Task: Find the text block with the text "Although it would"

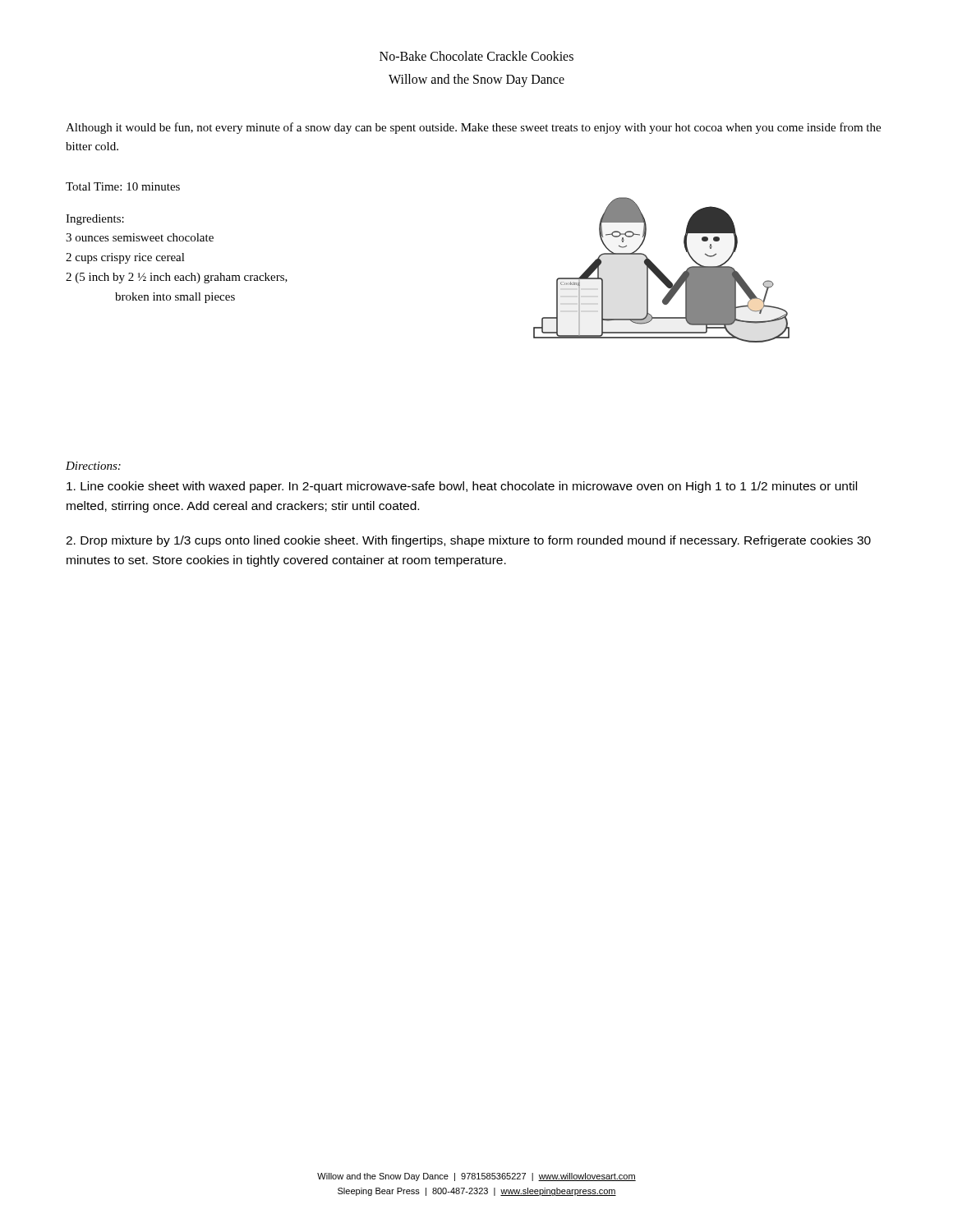Action: [473, 137]
